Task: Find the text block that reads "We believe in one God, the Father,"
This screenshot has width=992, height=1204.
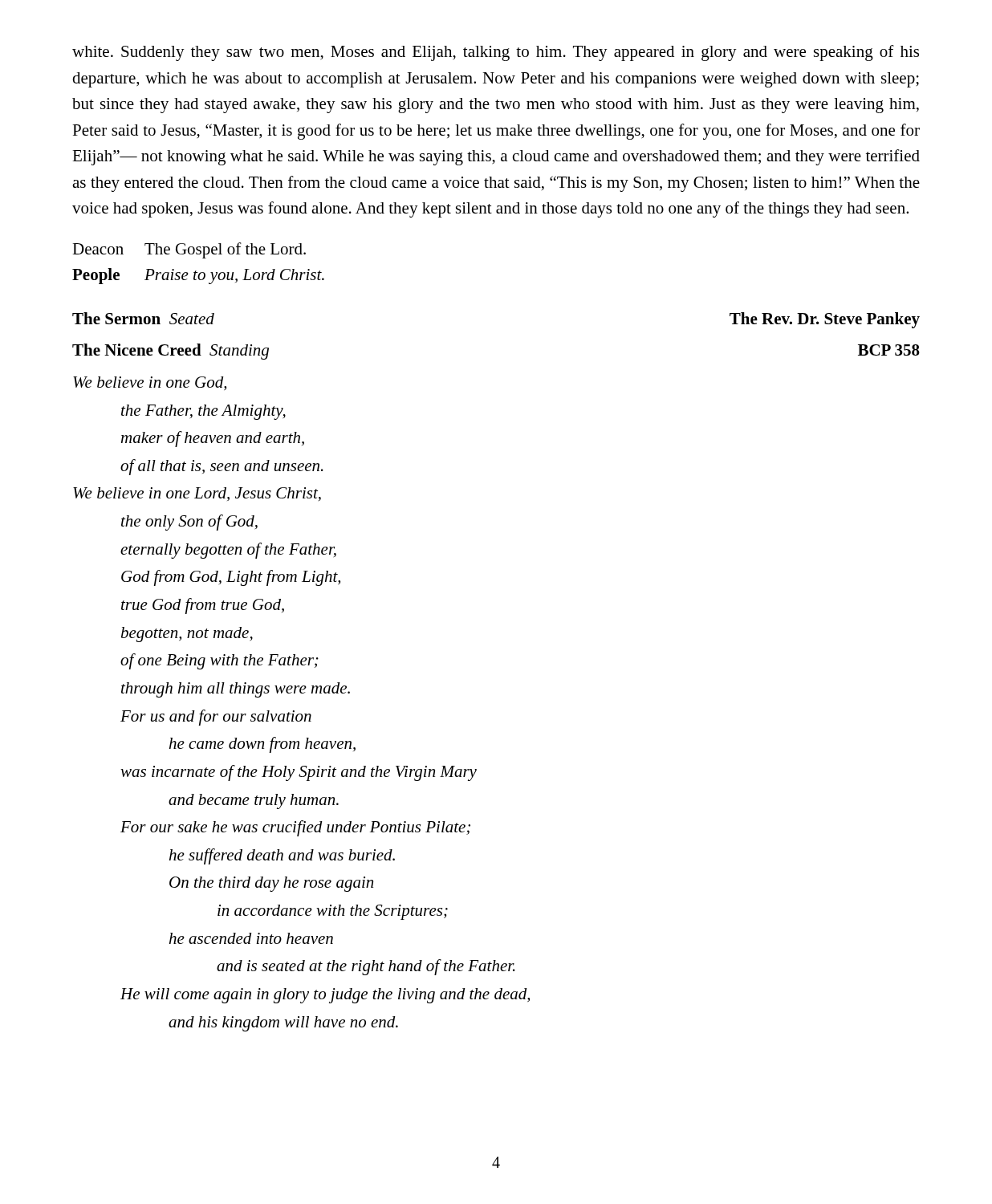Action: [x=150, y=383]
